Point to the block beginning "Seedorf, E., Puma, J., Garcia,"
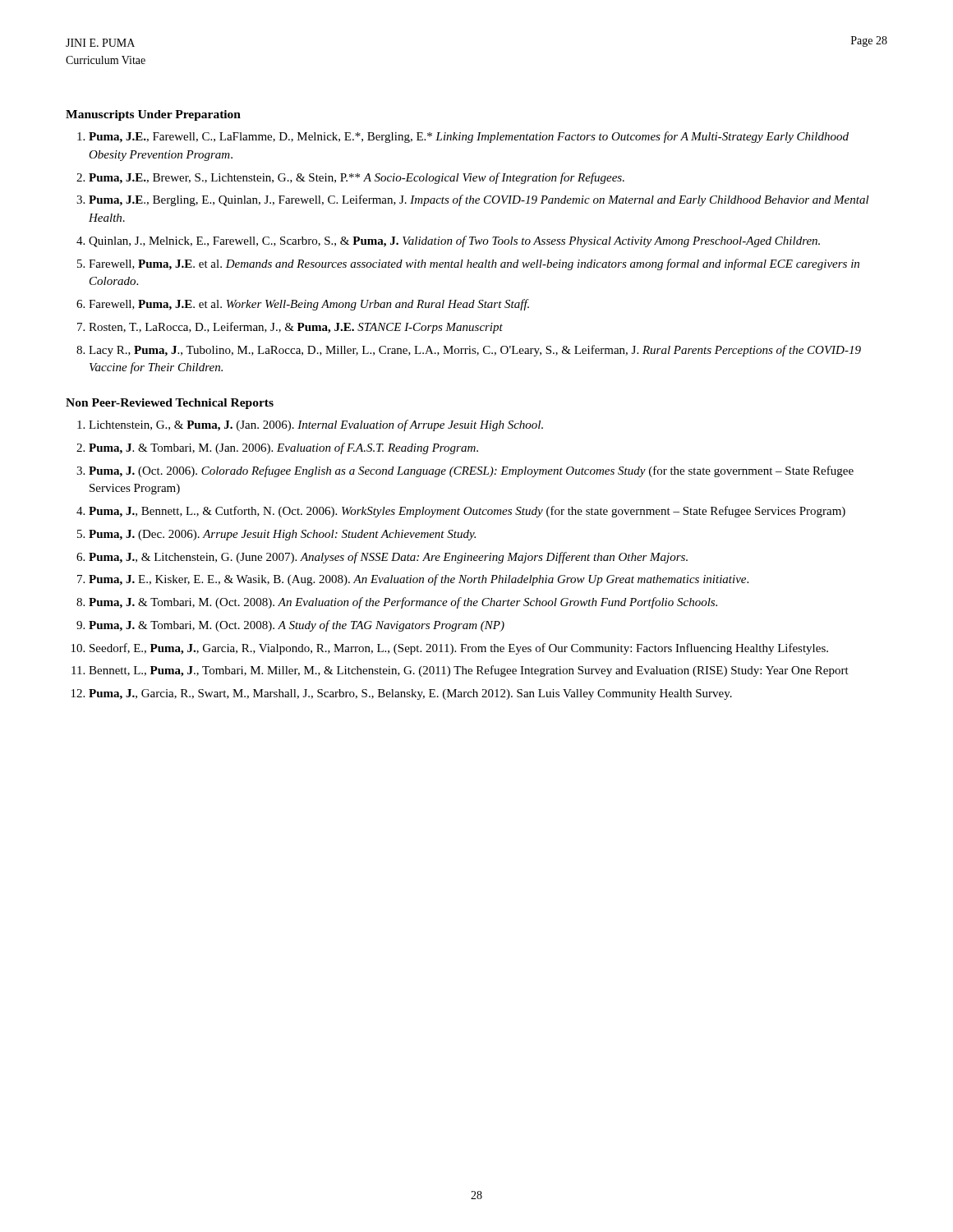Viewport: 953px width, 1232px height. pyautogui.click(x=459, y=648)
